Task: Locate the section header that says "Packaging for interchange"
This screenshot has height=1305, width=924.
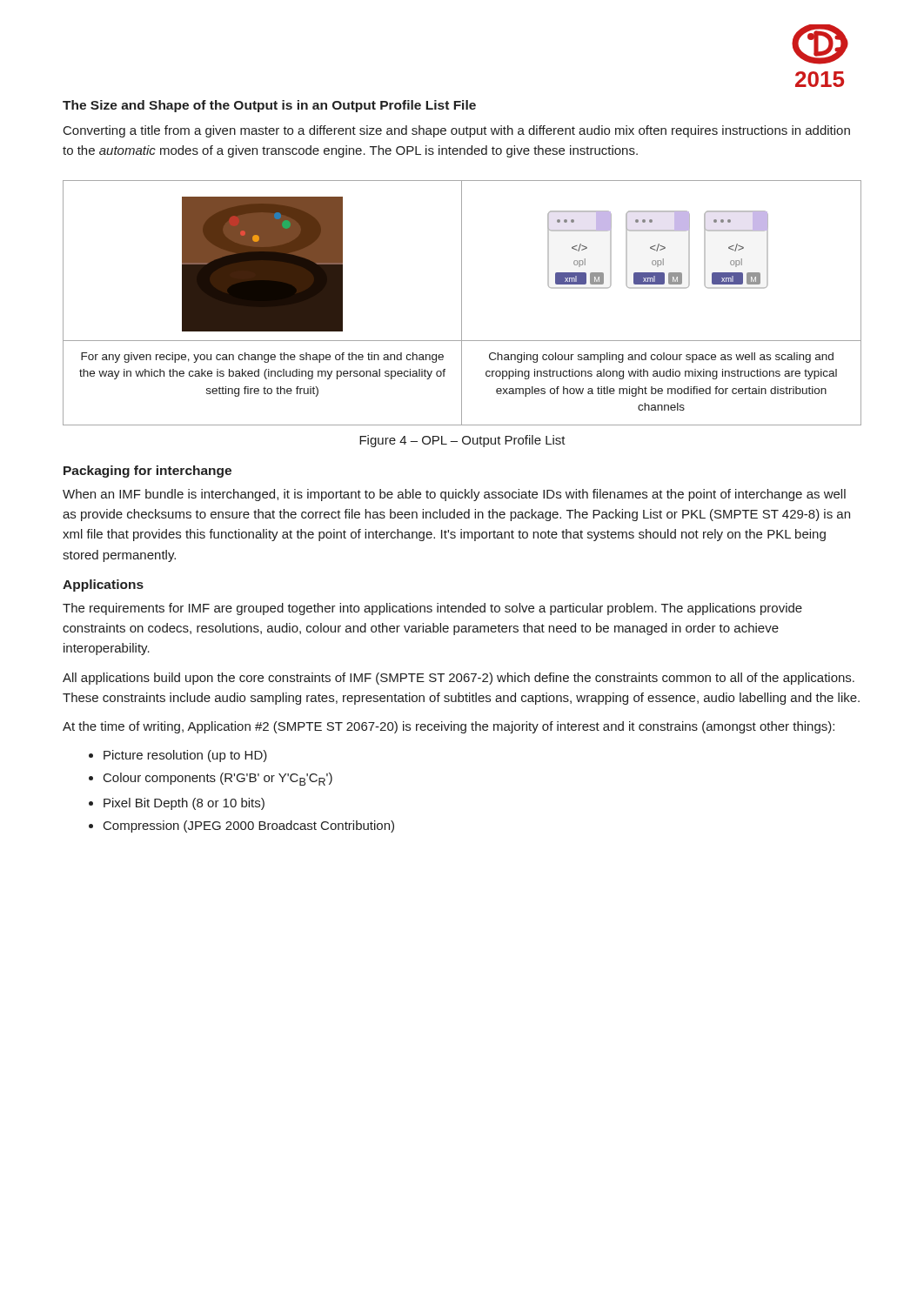Action: tap(147, 470)
